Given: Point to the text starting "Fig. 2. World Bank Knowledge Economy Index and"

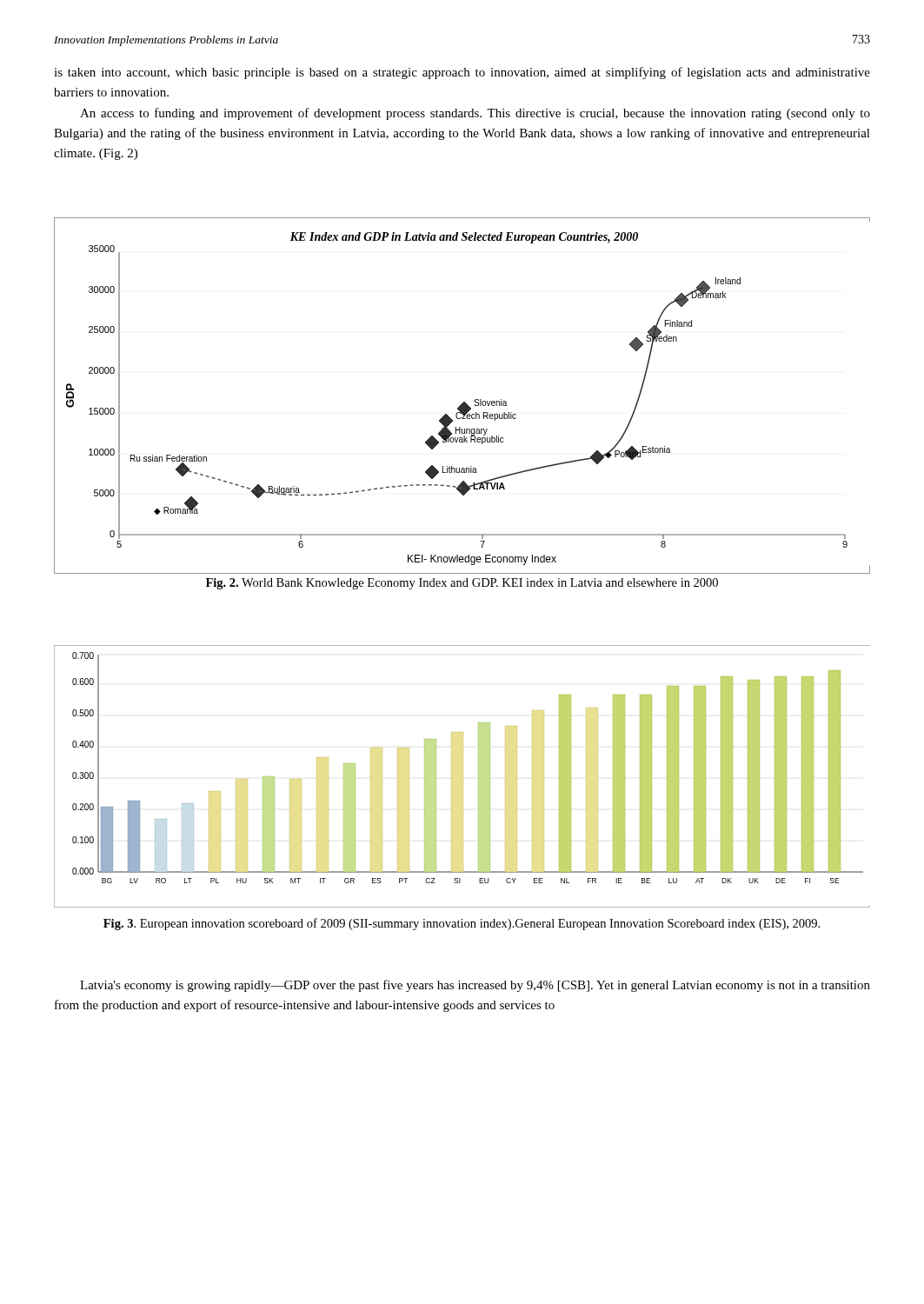Looking at the screenshot, I should [462, 582].
